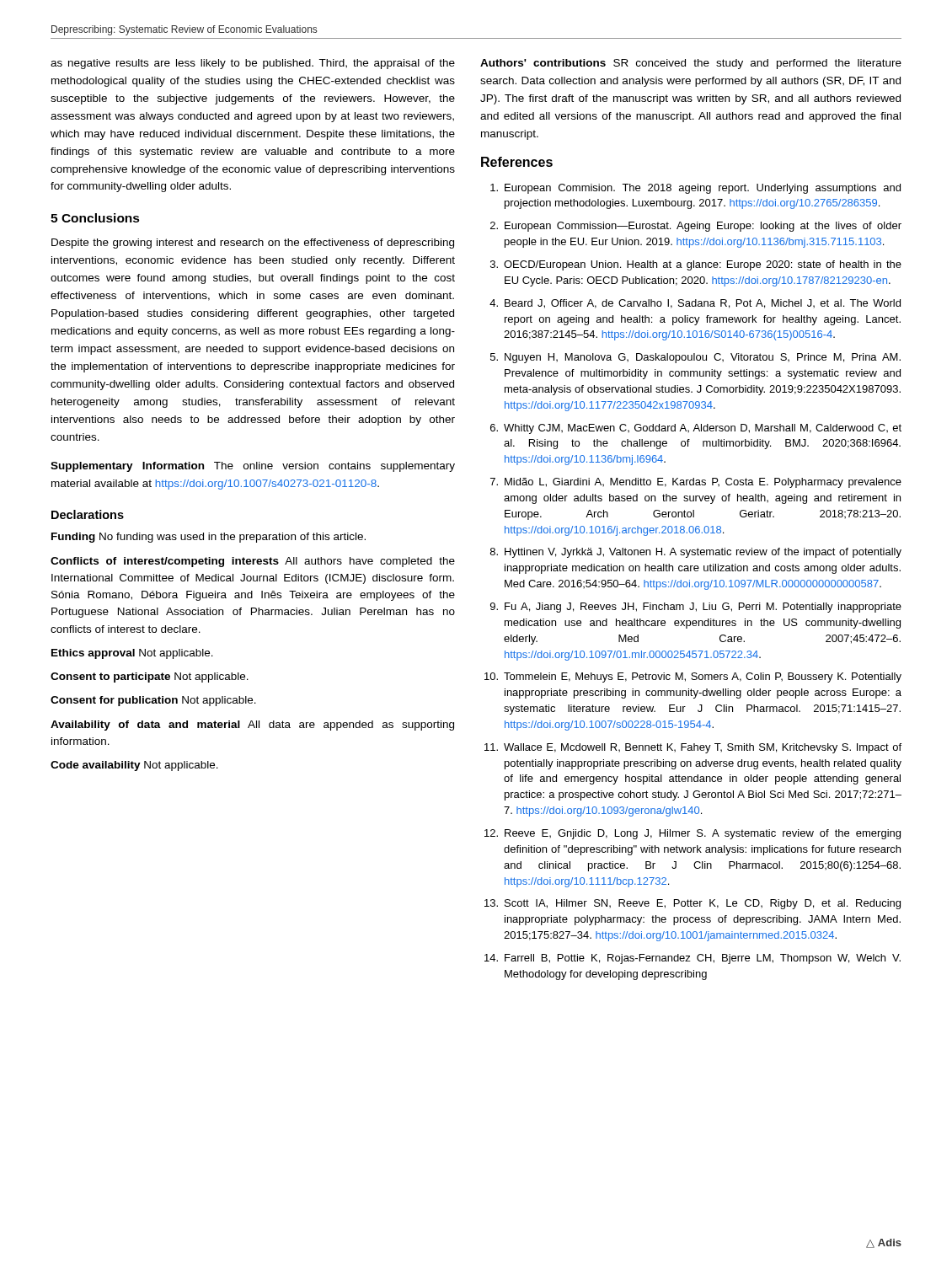Point to the region starting "14. Farrell B, Pottie"

tap(691, 966)
